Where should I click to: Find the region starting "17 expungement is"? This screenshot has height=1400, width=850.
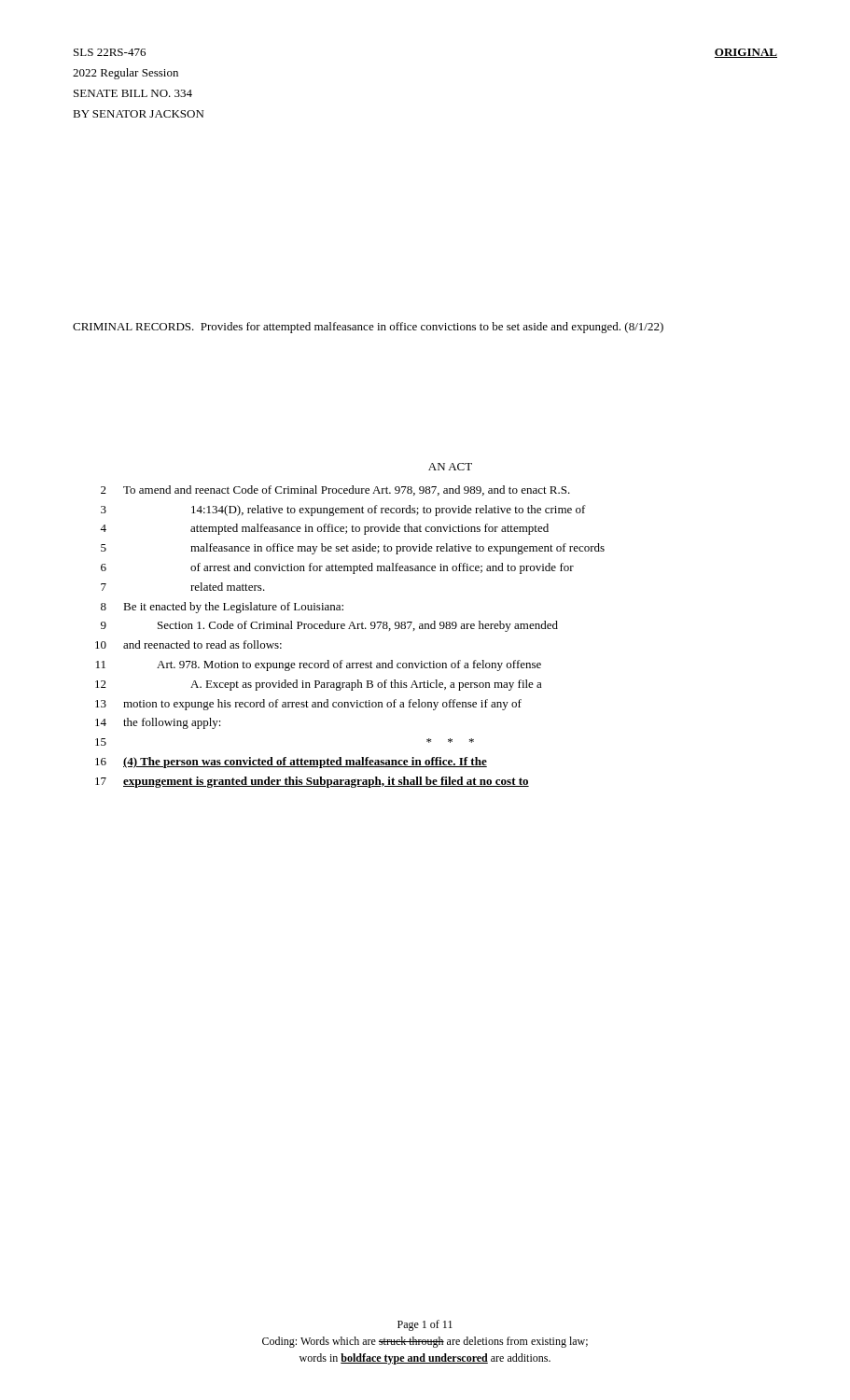pos(425,781)
